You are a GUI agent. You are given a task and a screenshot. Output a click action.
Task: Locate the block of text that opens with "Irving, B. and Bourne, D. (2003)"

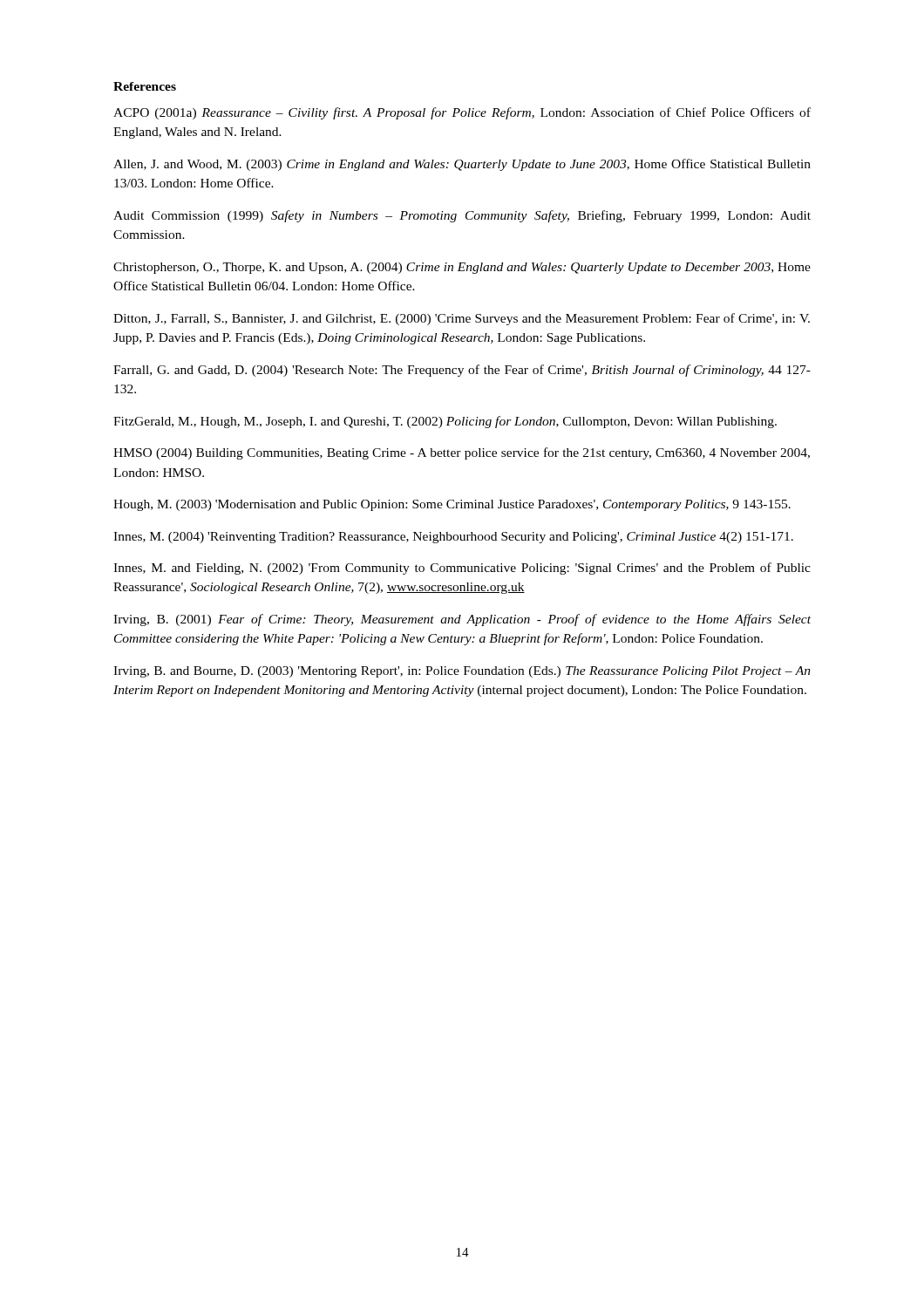pos(462,680)
